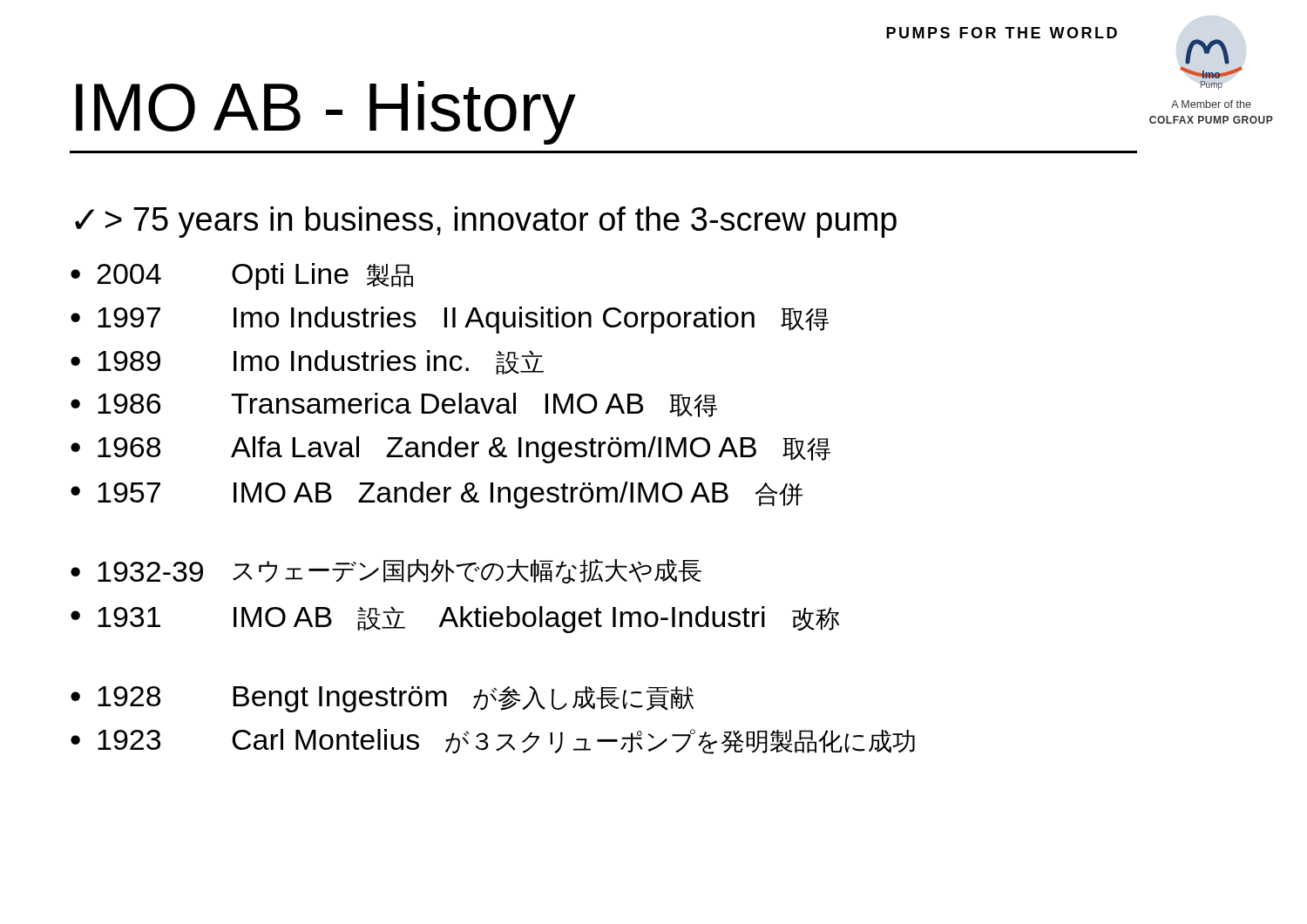Locate the list item with the text "• 1968 Alfa Laval Zander & Ingeström/IMO AB"
Screen dimensions: 924x1307
coord(654,449)
